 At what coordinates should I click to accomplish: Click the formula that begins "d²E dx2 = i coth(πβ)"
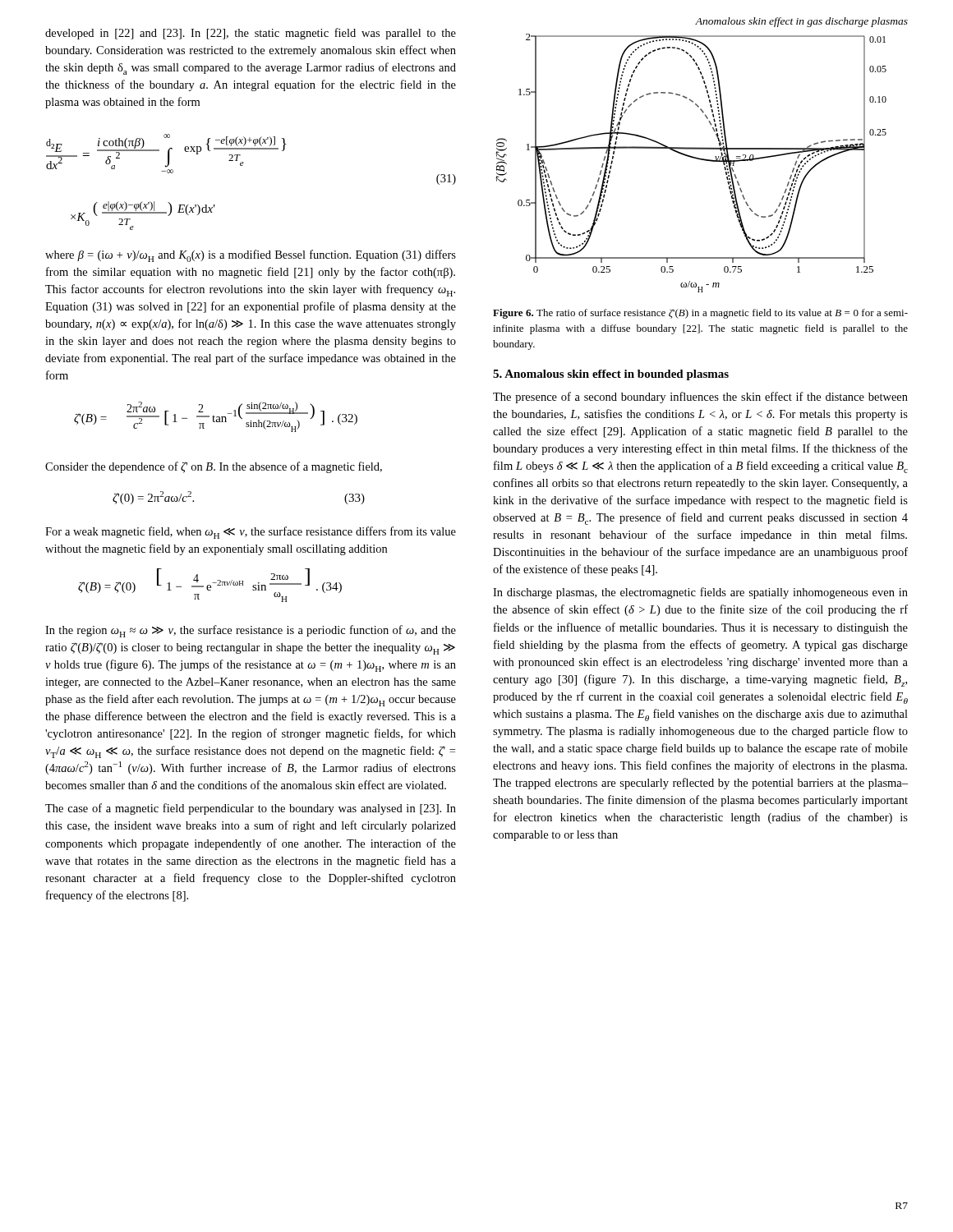251,179
